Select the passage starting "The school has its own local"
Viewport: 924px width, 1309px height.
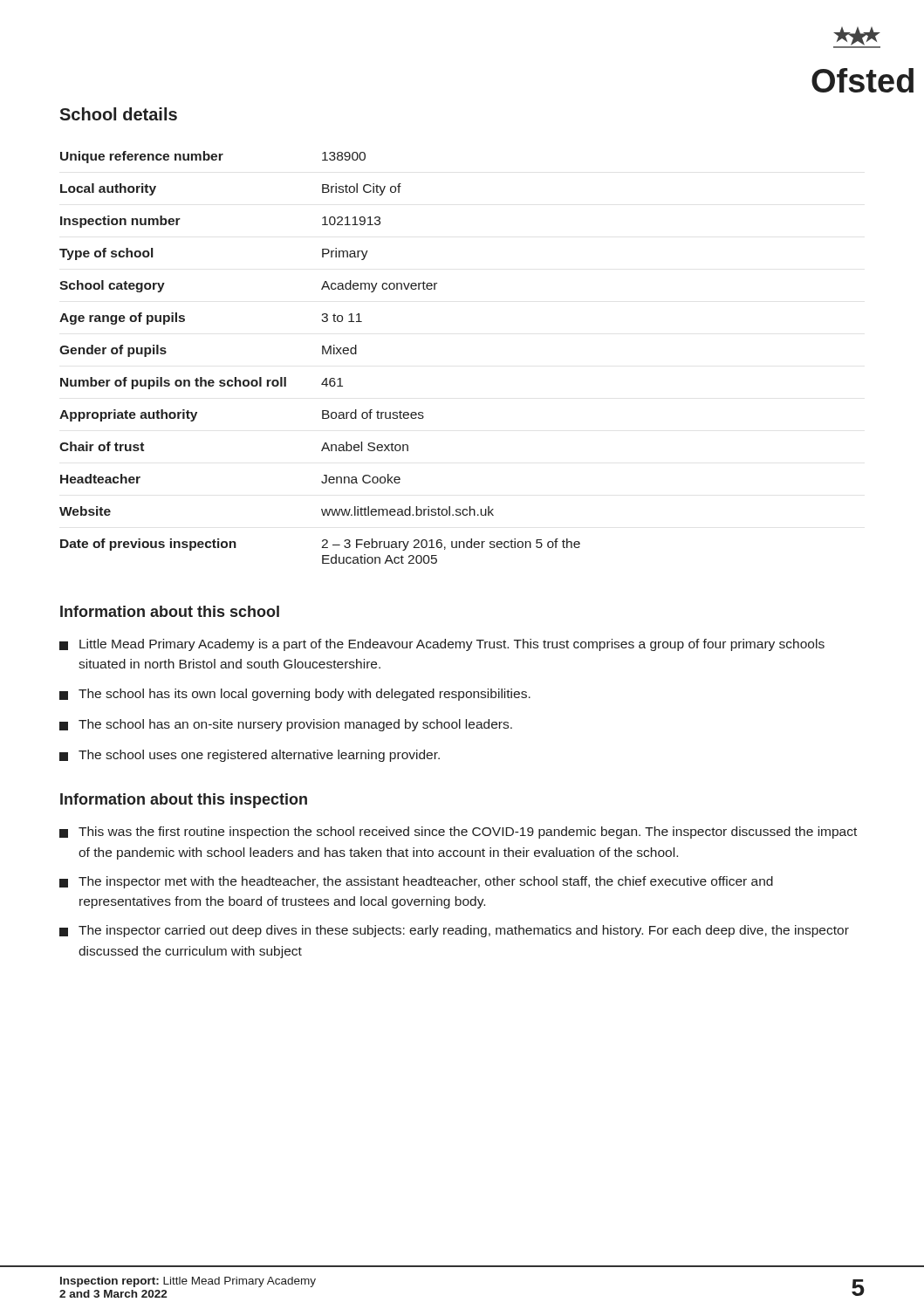pos(462,694)
